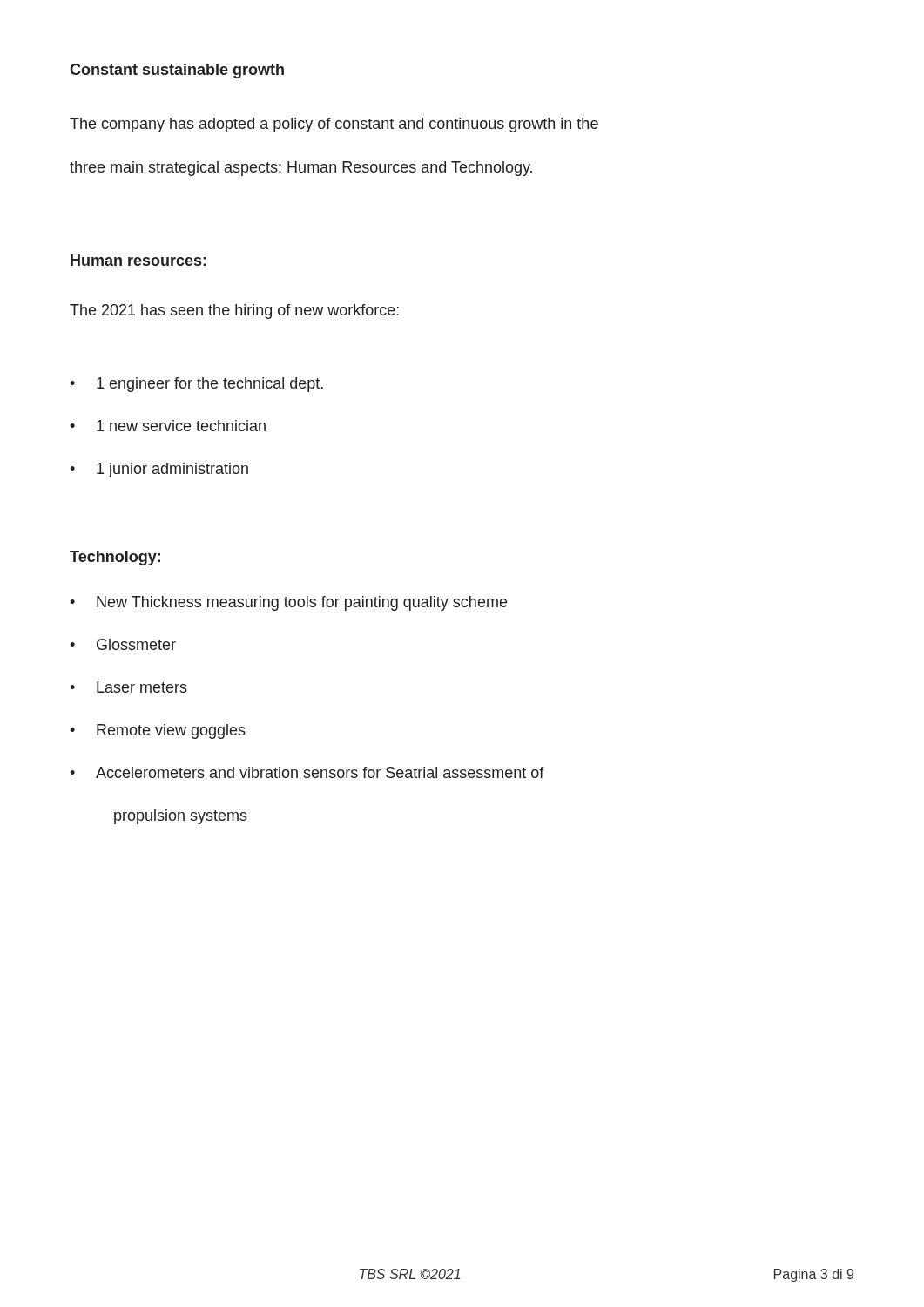The width and height of the screenshot is (924, 1307).
Task: Locate the text block that reads "three main strategical aspects: Human Resources"
Action: pos(302,168)
